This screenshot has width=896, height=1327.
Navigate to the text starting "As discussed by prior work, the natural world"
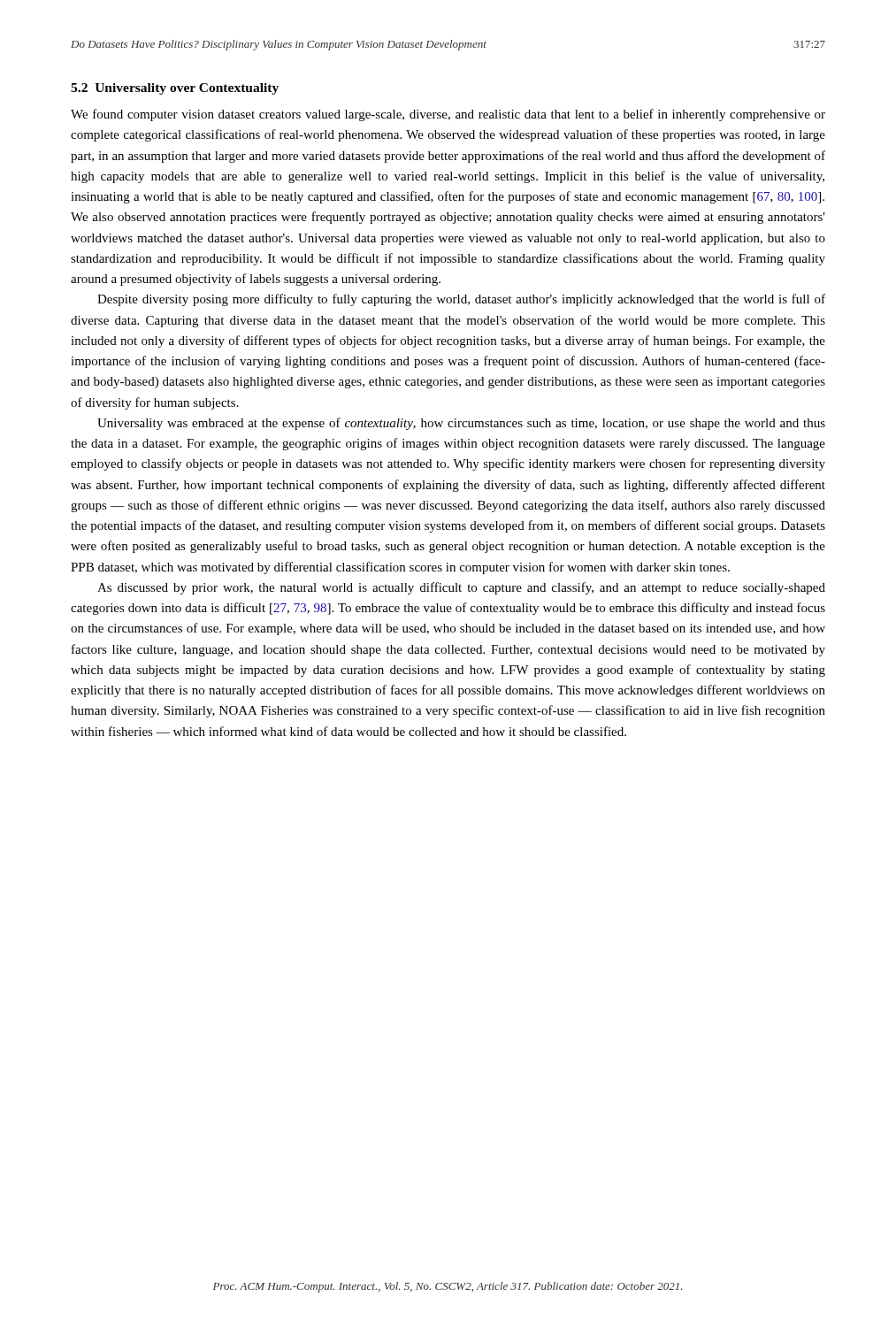448,660
